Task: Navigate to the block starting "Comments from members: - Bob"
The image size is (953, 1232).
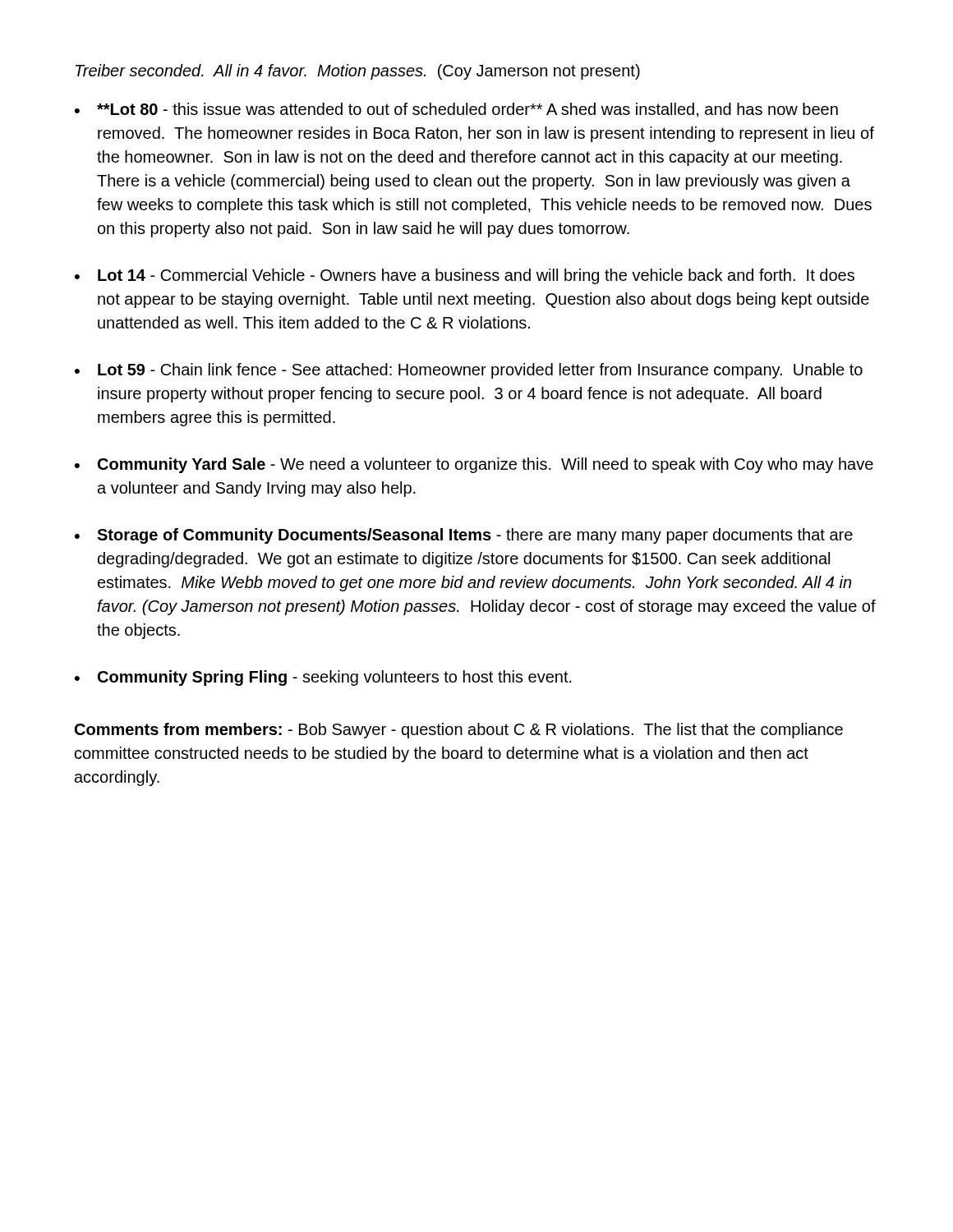Action: pyautogui.click(x=459, y=753)
